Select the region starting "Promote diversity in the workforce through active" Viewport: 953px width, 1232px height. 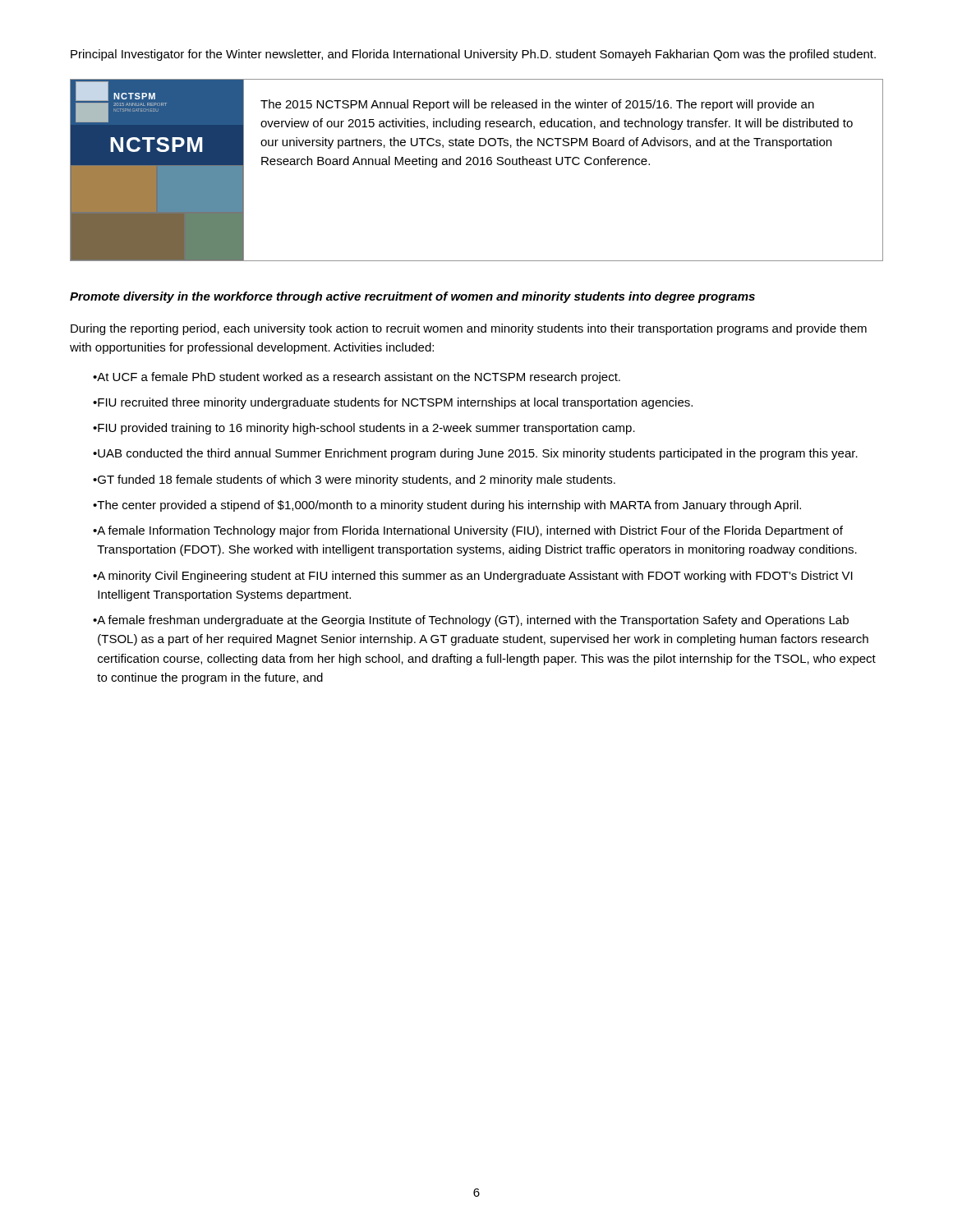[x=413, y=296]
